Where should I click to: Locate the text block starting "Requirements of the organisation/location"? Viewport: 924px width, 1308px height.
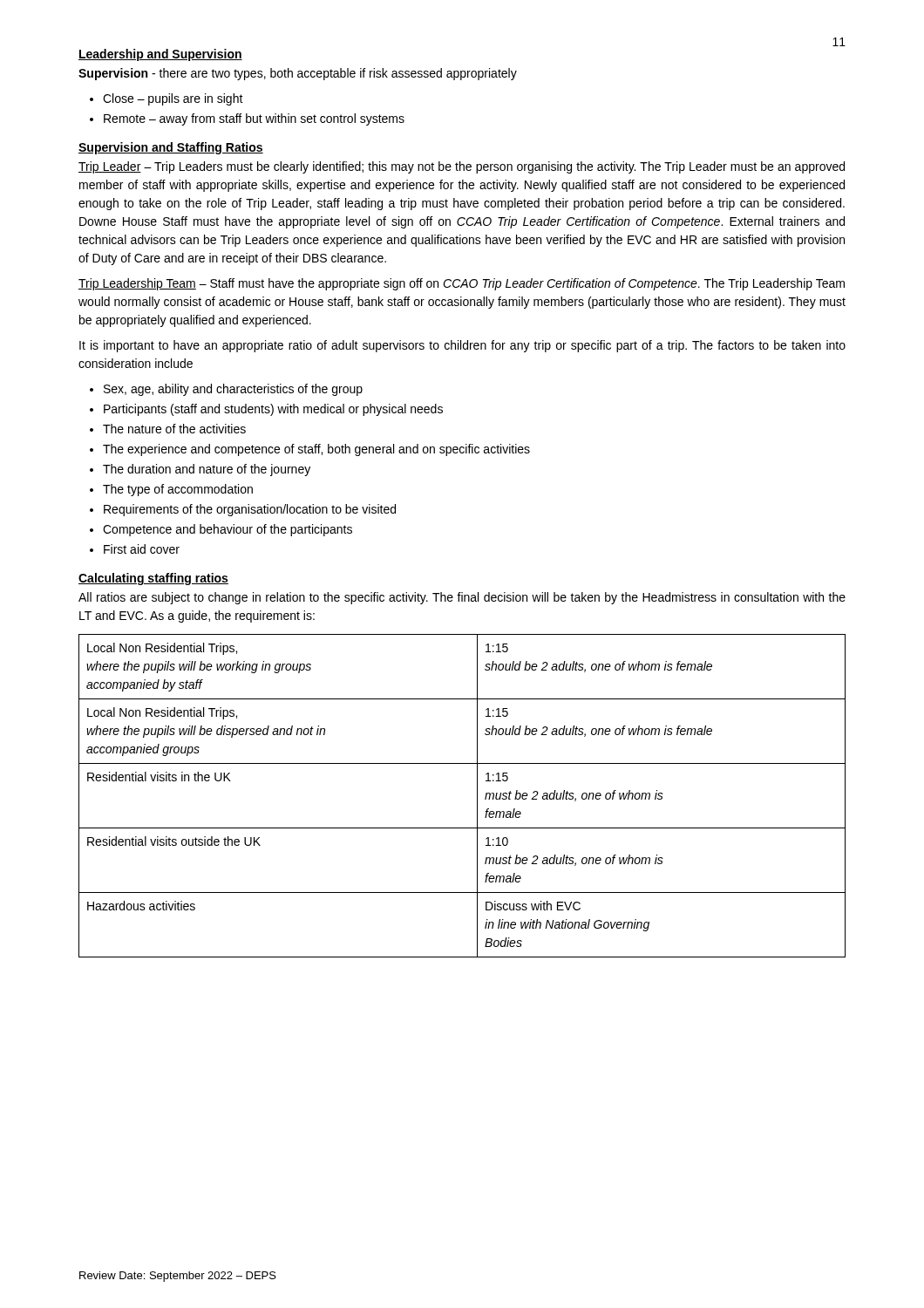(x=250, y=509)
